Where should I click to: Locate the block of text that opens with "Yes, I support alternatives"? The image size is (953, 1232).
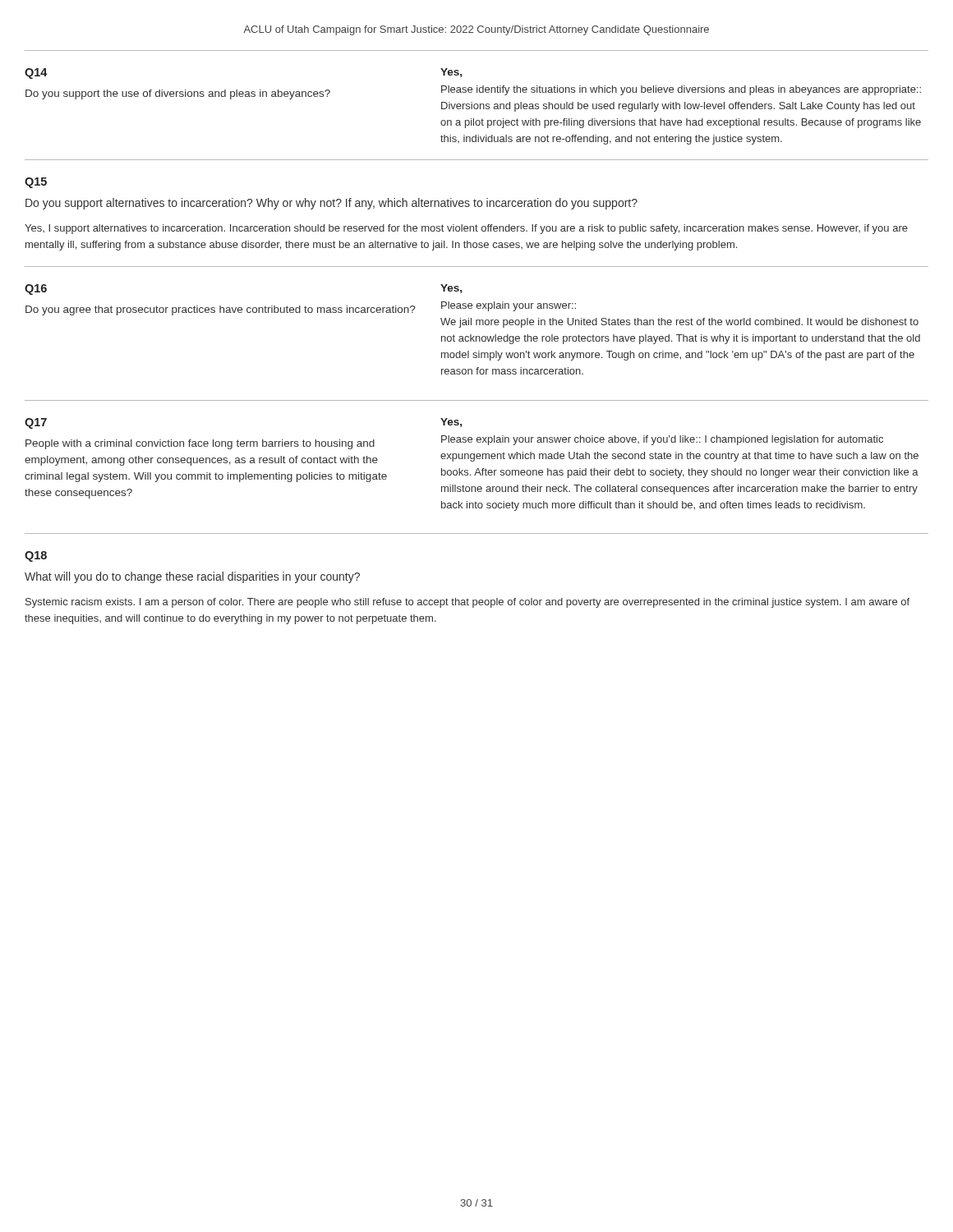pos(466,236)
